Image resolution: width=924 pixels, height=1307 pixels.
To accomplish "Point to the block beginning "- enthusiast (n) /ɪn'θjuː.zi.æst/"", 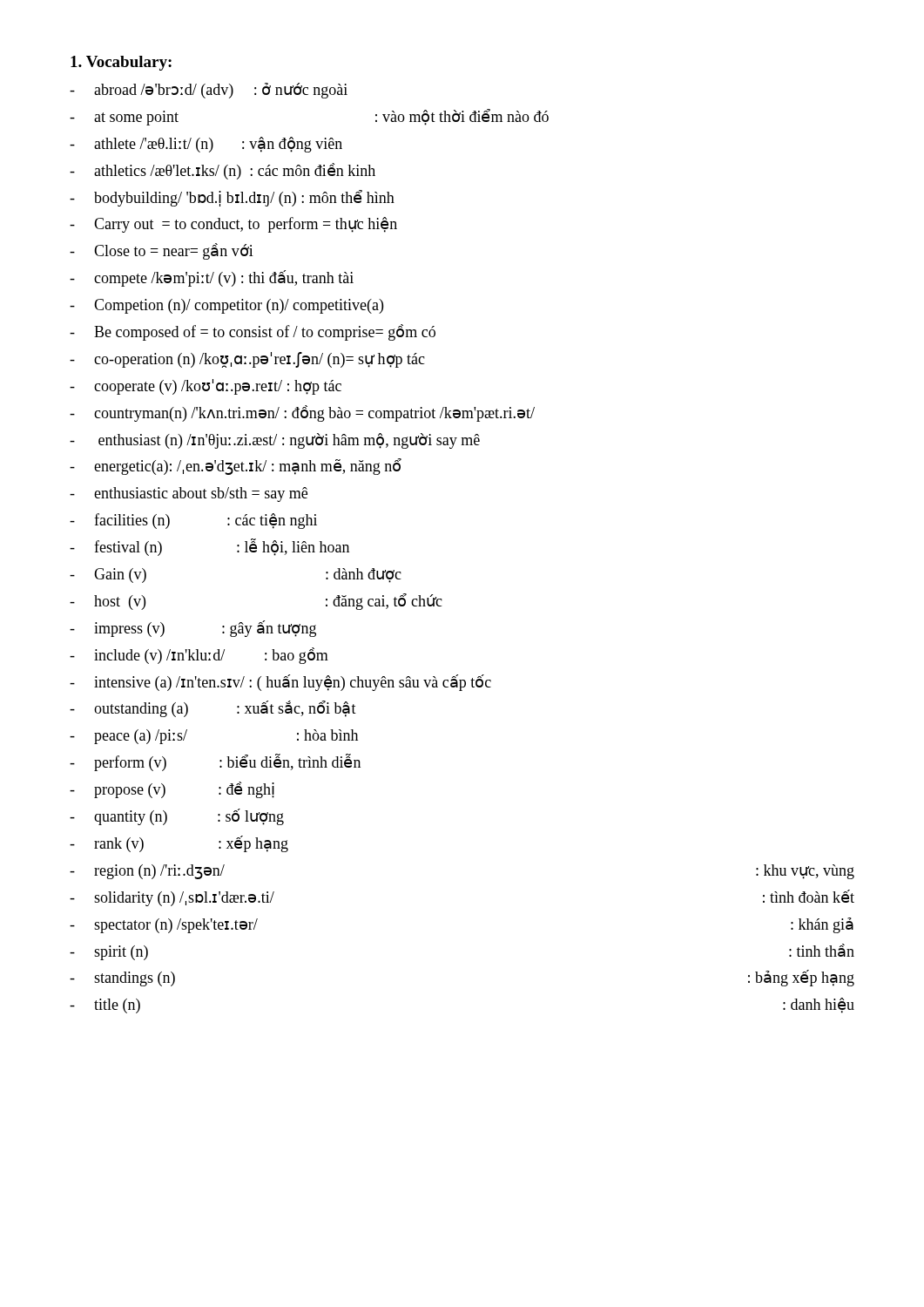I will pos(462,440).
